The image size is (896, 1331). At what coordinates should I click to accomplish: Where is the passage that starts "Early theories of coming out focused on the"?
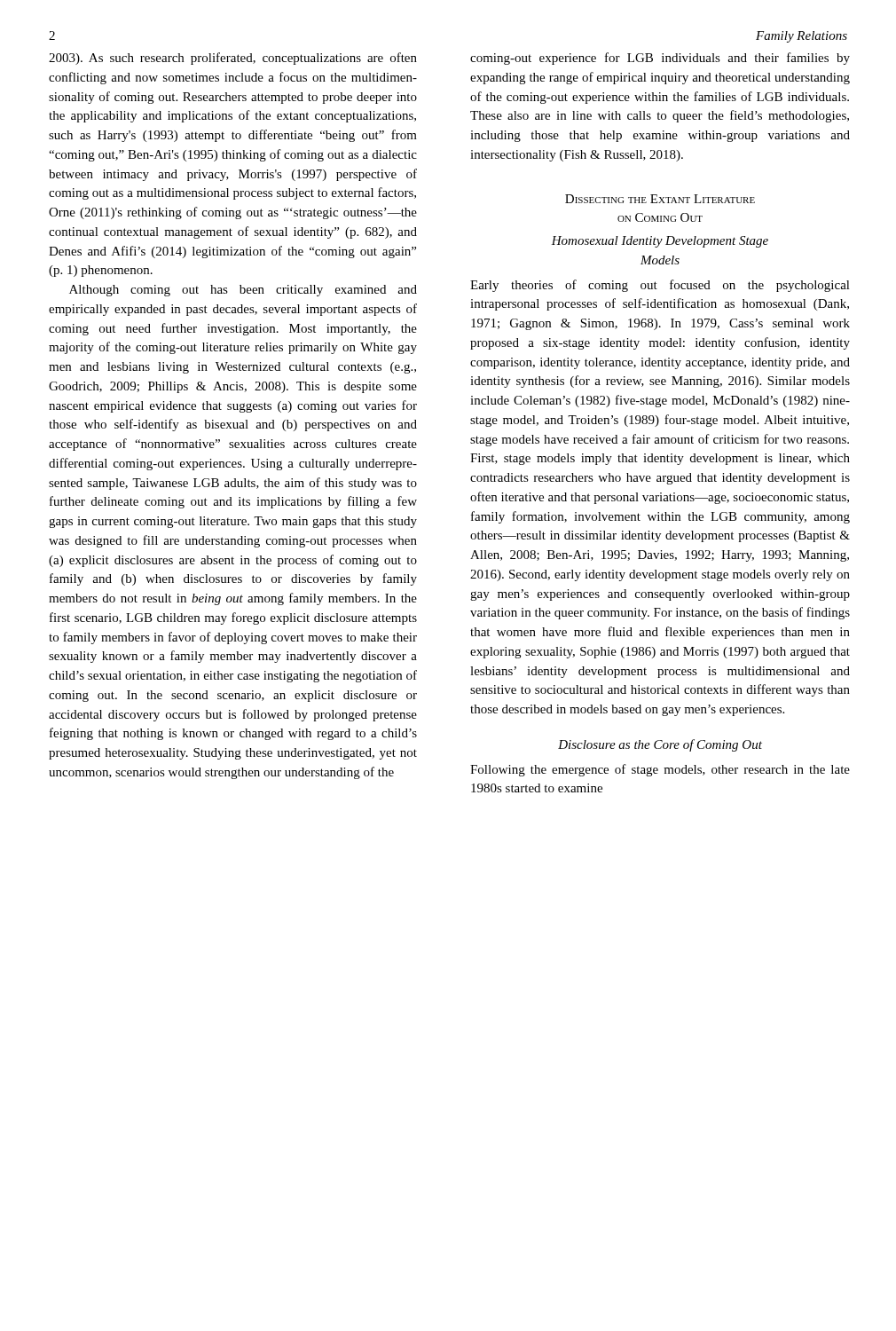click(660, 497)
